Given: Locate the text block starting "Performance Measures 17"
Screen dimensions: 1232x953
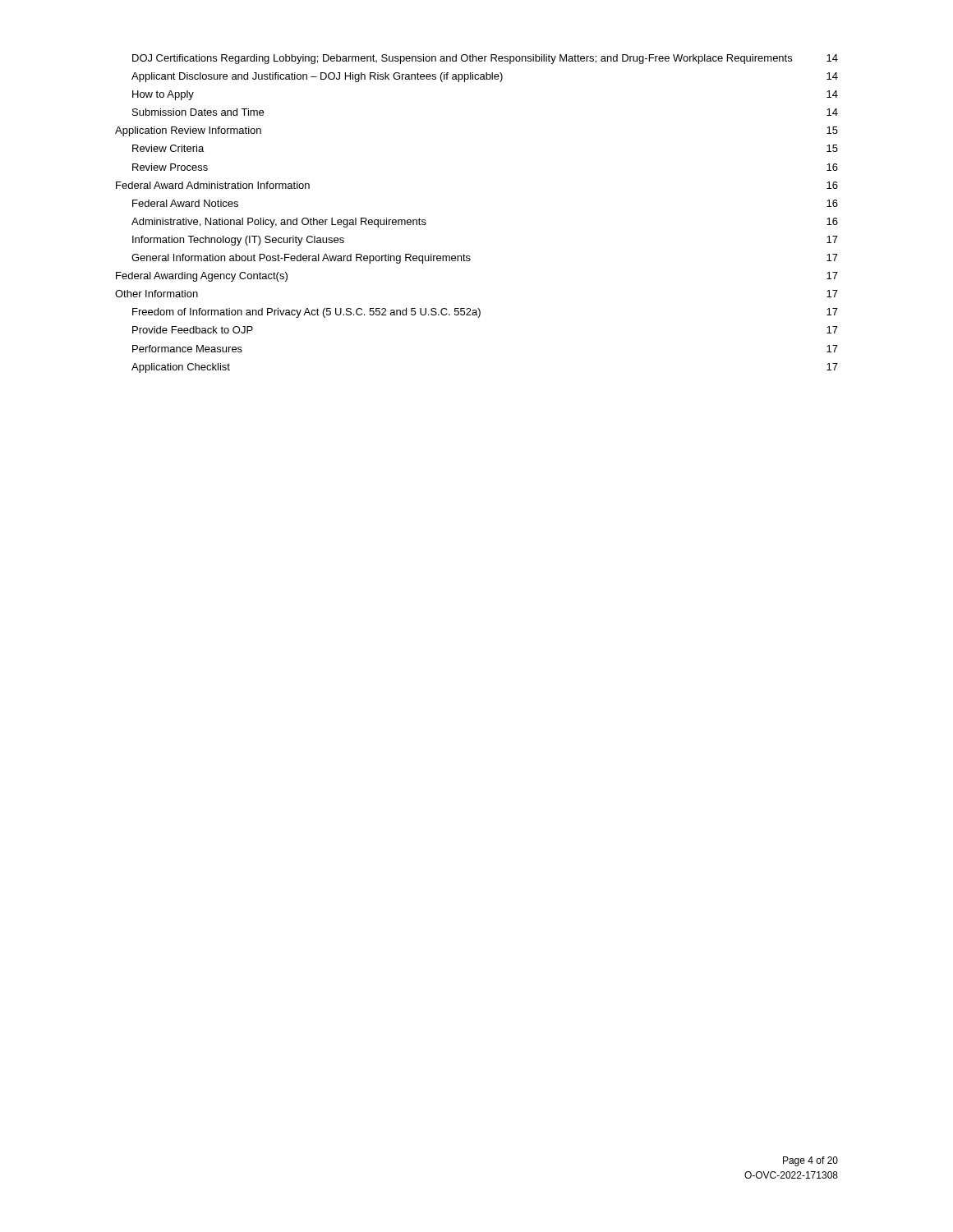Looking at the screenshot, I should pos(189,349).
